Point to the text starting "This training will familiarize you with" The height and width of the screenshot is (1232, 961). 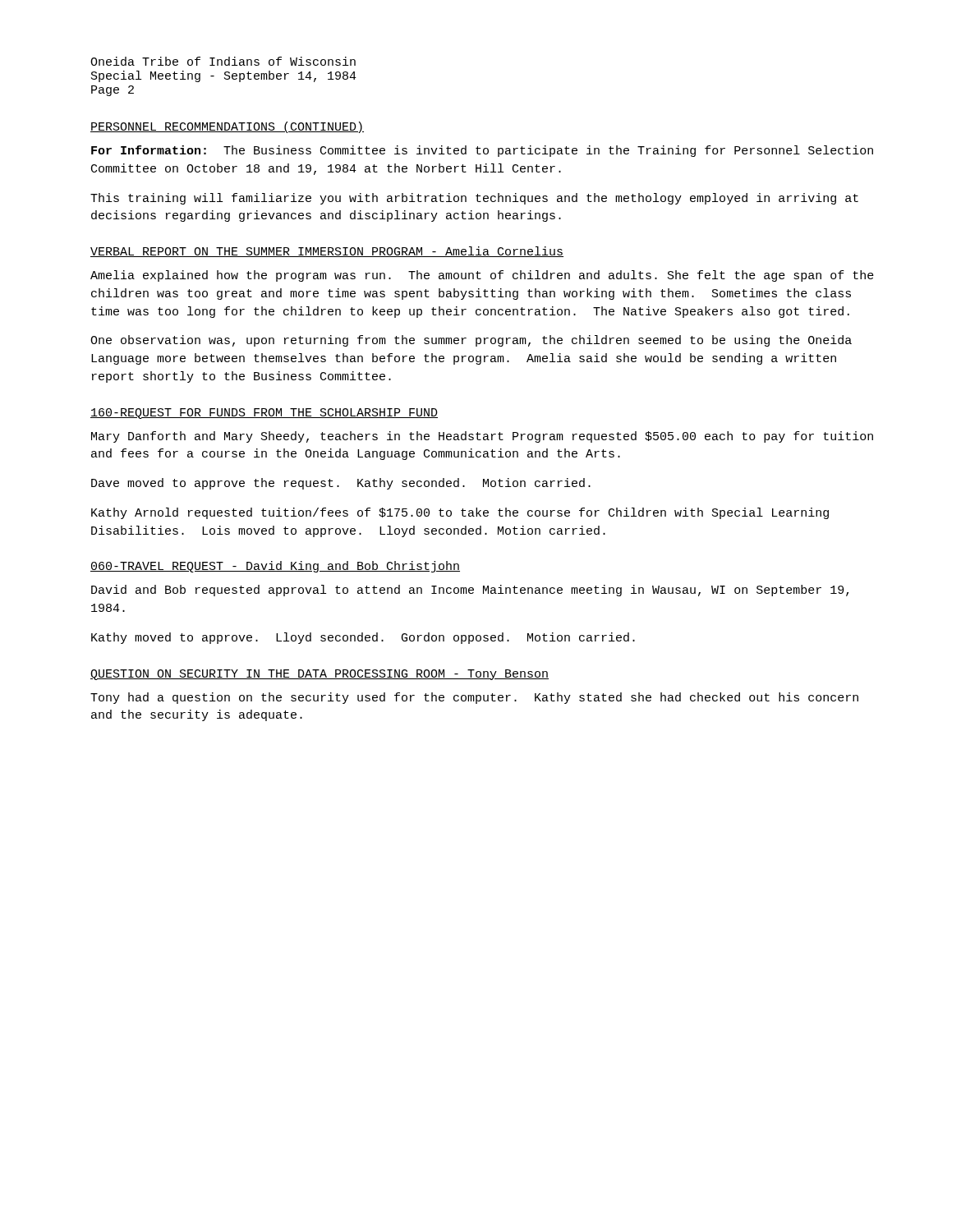[475, 208]
